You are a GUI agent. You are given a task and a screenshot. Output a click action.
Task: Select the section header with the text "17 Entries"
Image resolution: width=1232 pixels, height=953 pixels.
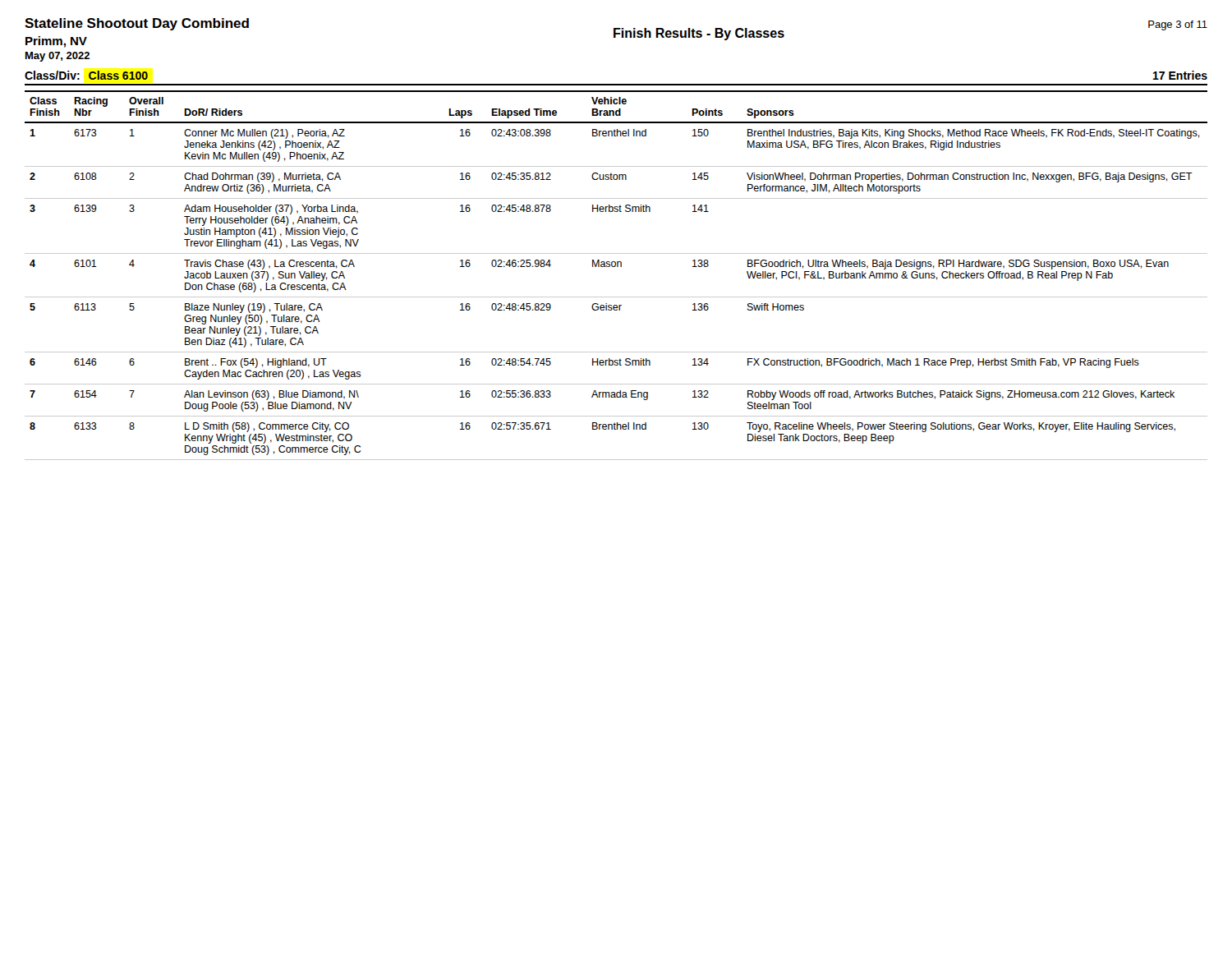click(1180, 76)
